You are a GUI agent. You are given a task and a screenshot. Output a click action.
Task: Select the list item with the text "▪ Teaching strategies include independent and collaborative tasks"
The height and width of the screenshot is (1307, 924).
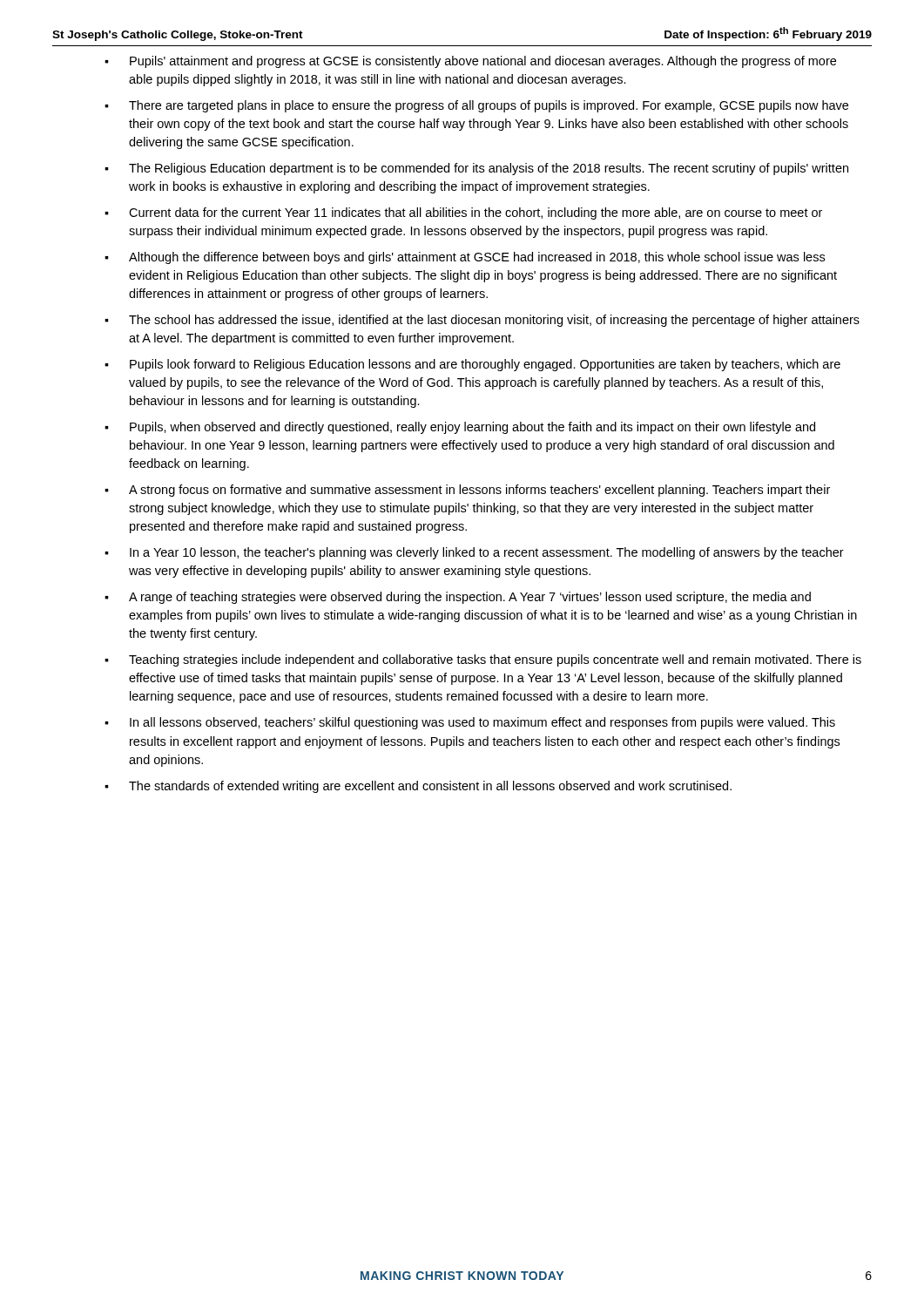[488, 679]
